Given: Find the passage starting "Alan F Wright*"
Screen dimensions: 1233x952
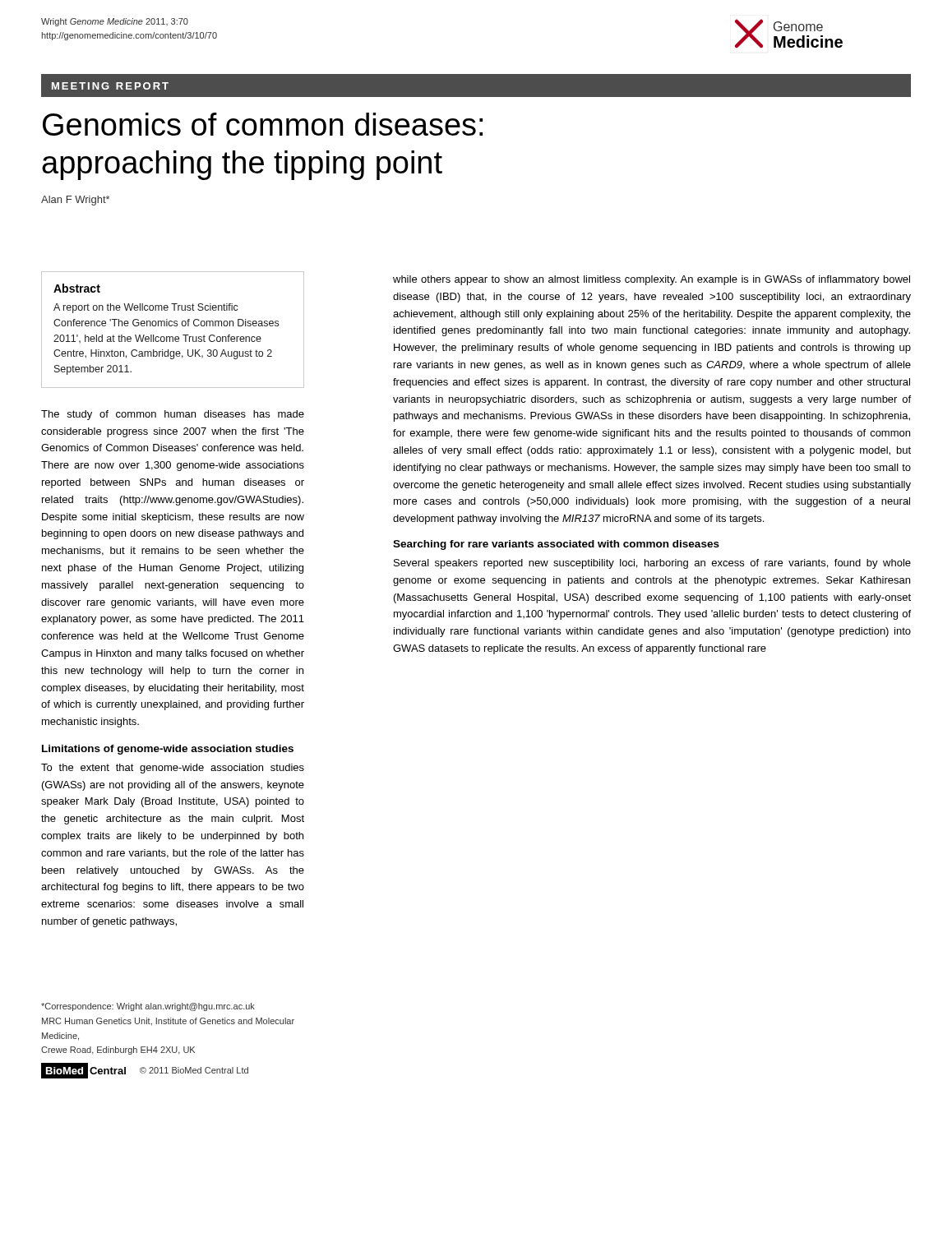Looking at the screenshot, I should click(x=75, y=199).
